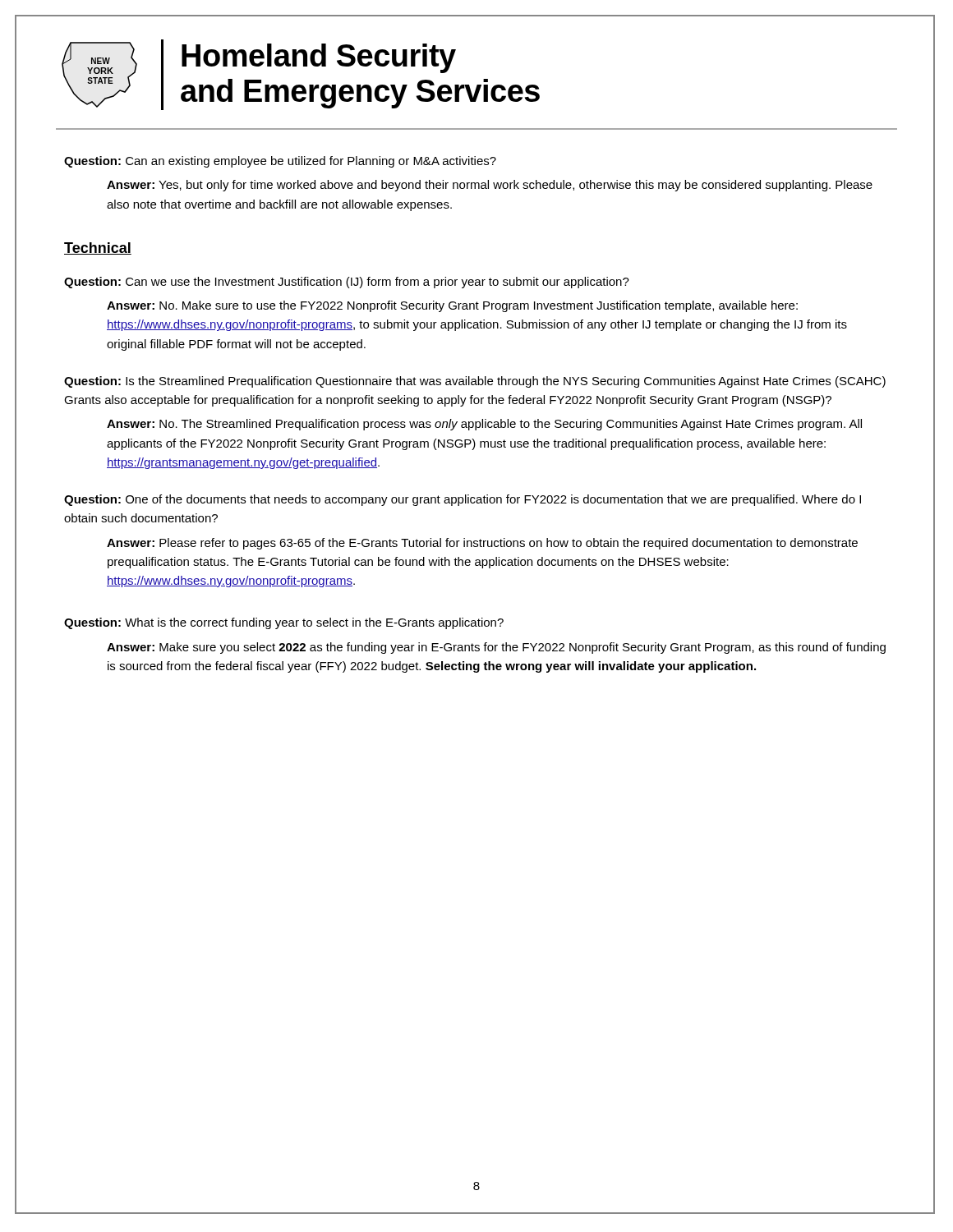The height and width of the screenshot is (1232, 953).
Task: Locate the text block with the text "Question: Is the Streamlined Prequalification Questionnaire"
Action: click(x=475, y=390)
